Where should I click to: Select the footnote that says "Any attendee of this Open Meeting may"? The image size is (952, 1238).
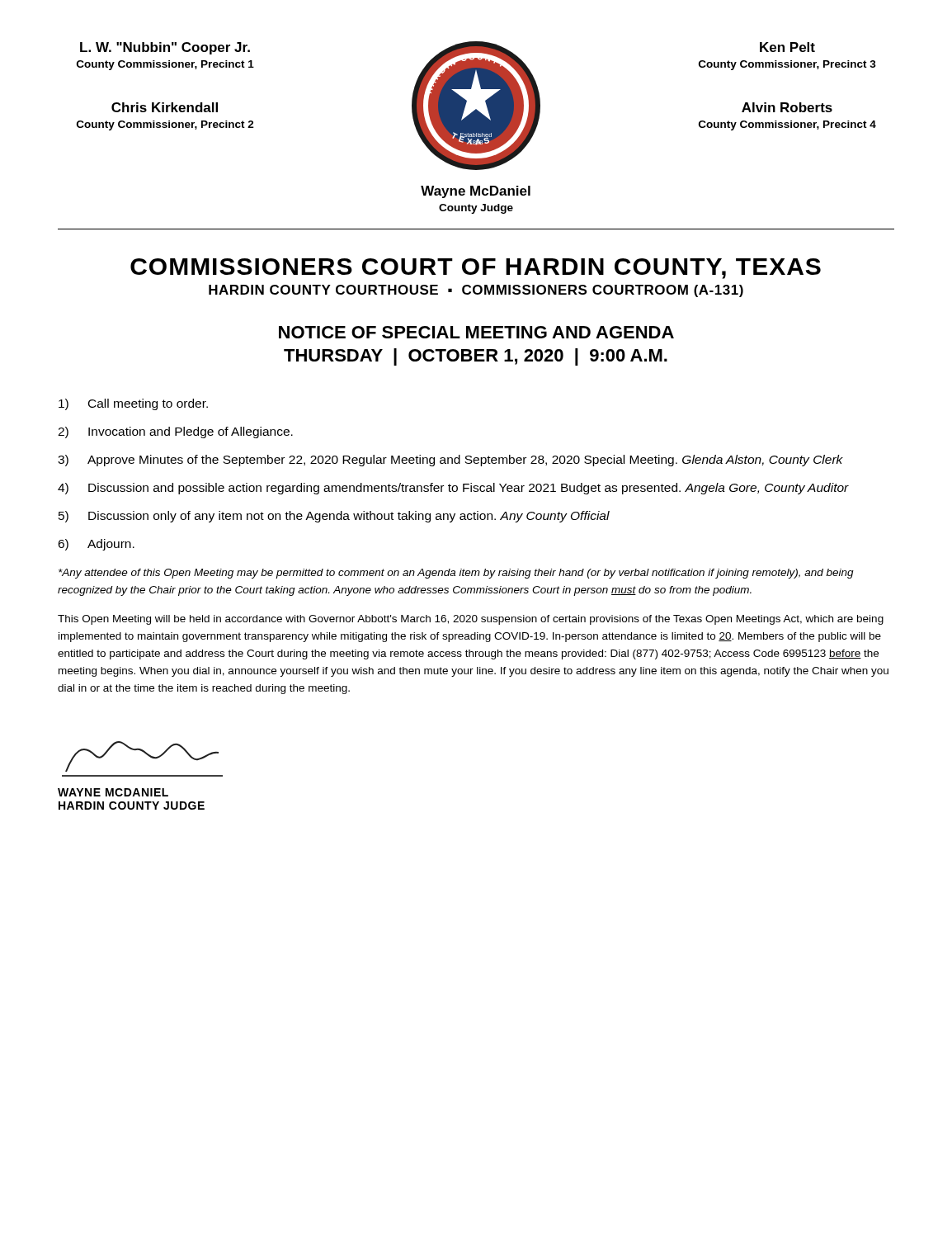point(456,581)
